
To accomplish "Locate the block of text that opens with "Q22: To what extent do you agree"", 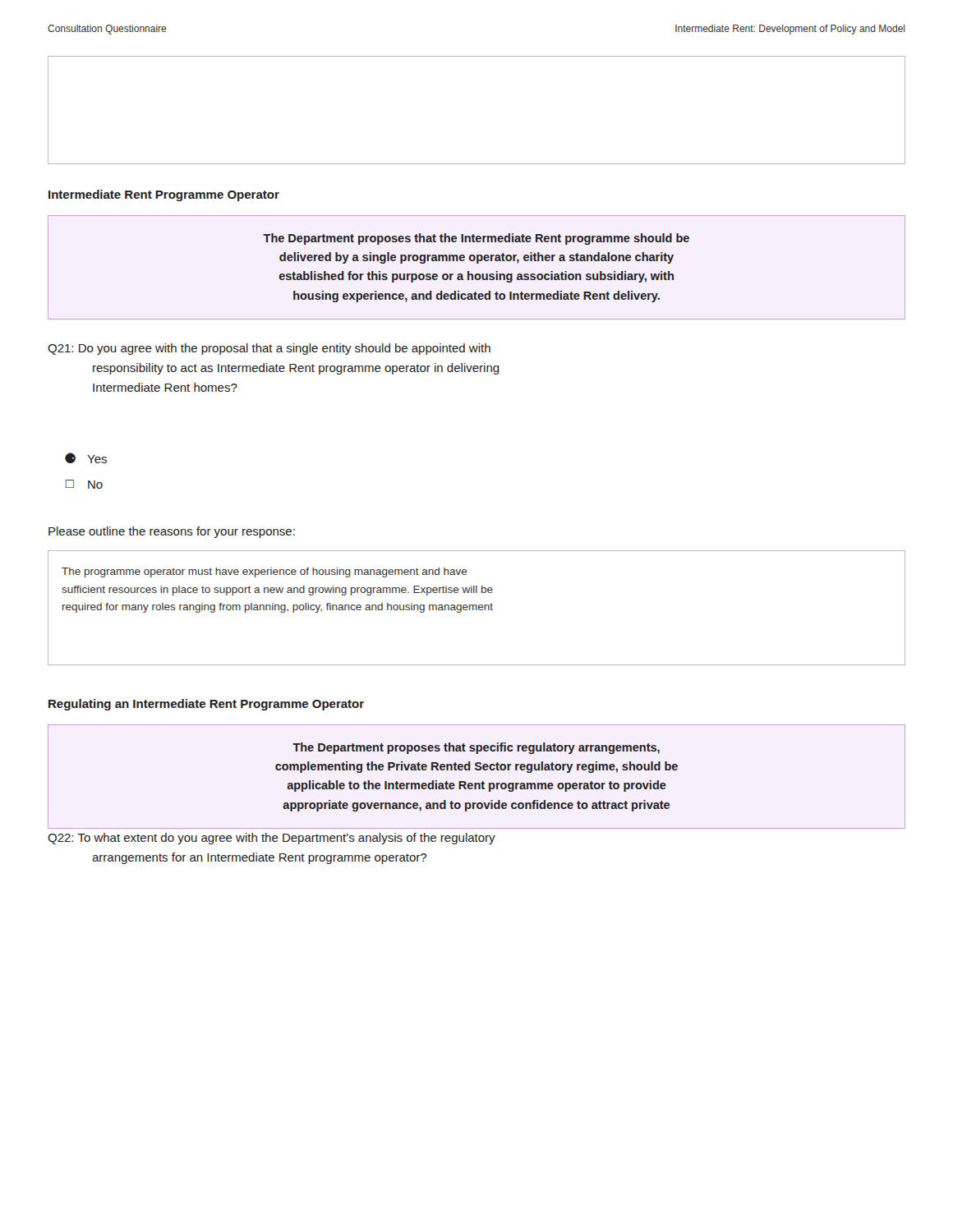I will 271,847.
